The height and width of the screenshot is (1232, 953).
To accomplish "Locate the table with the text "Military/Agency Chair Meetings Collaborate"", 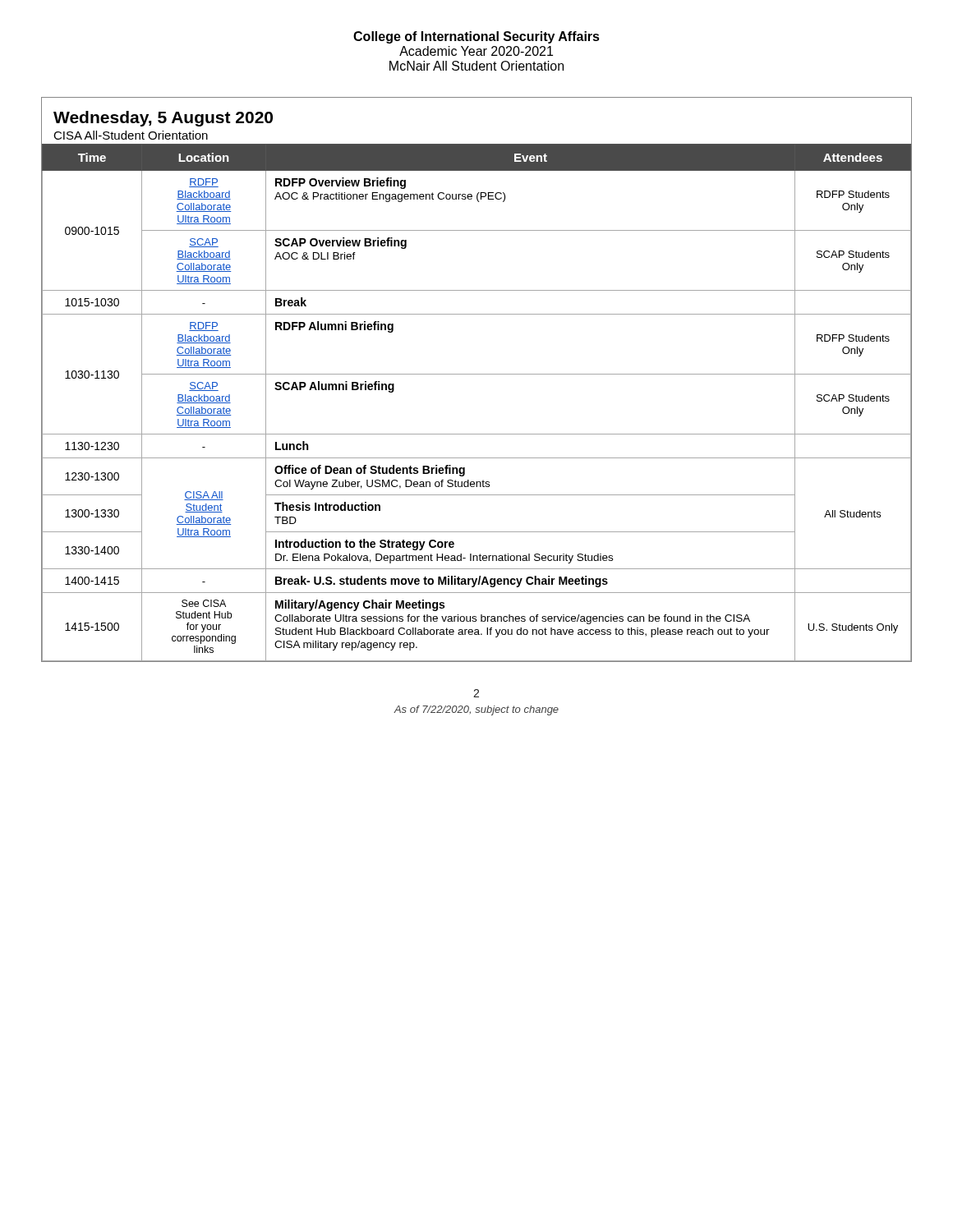I will tap(476, 402).
